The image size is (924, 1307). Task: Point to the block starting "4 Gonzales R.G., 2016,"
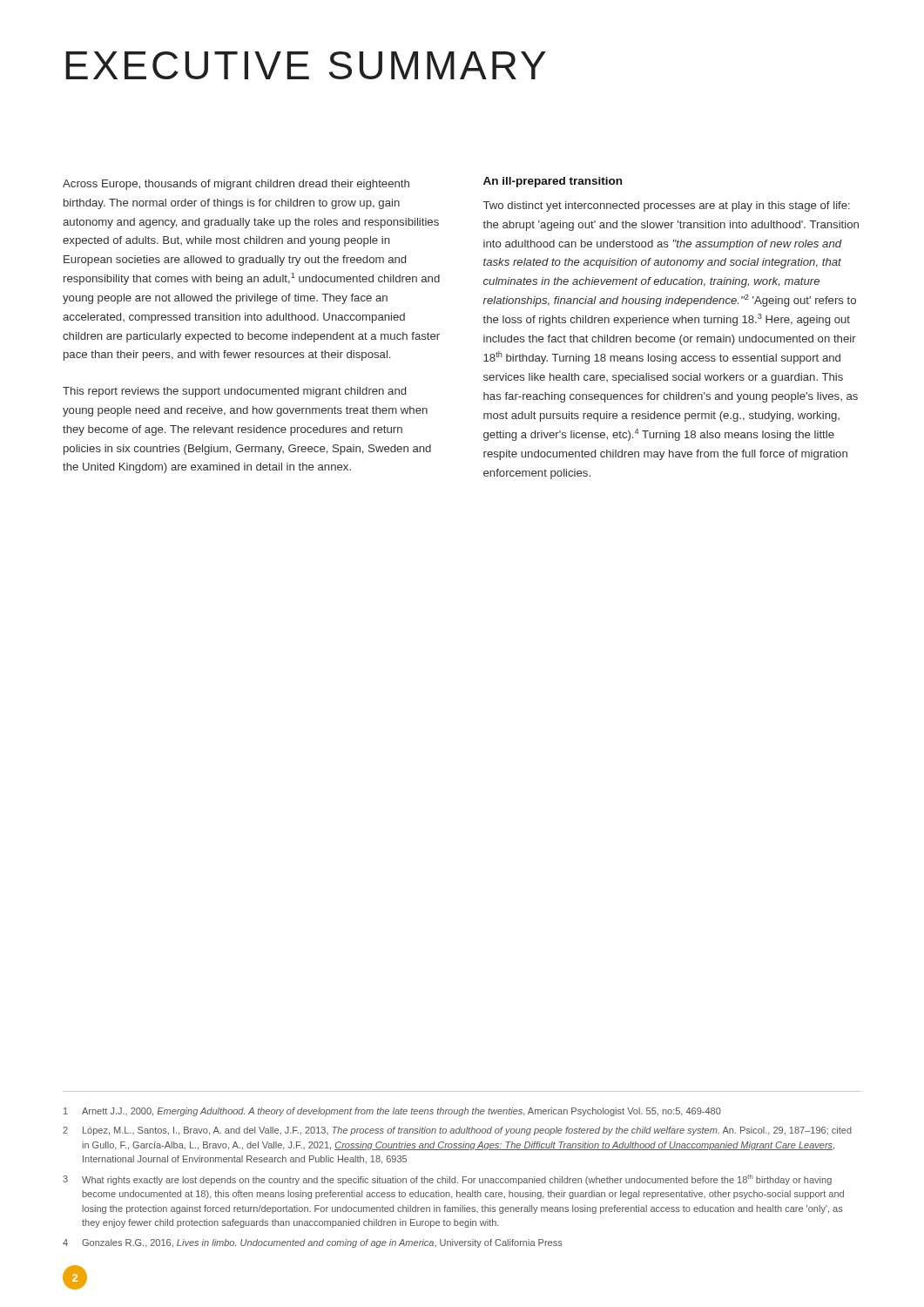[313, 1242]
